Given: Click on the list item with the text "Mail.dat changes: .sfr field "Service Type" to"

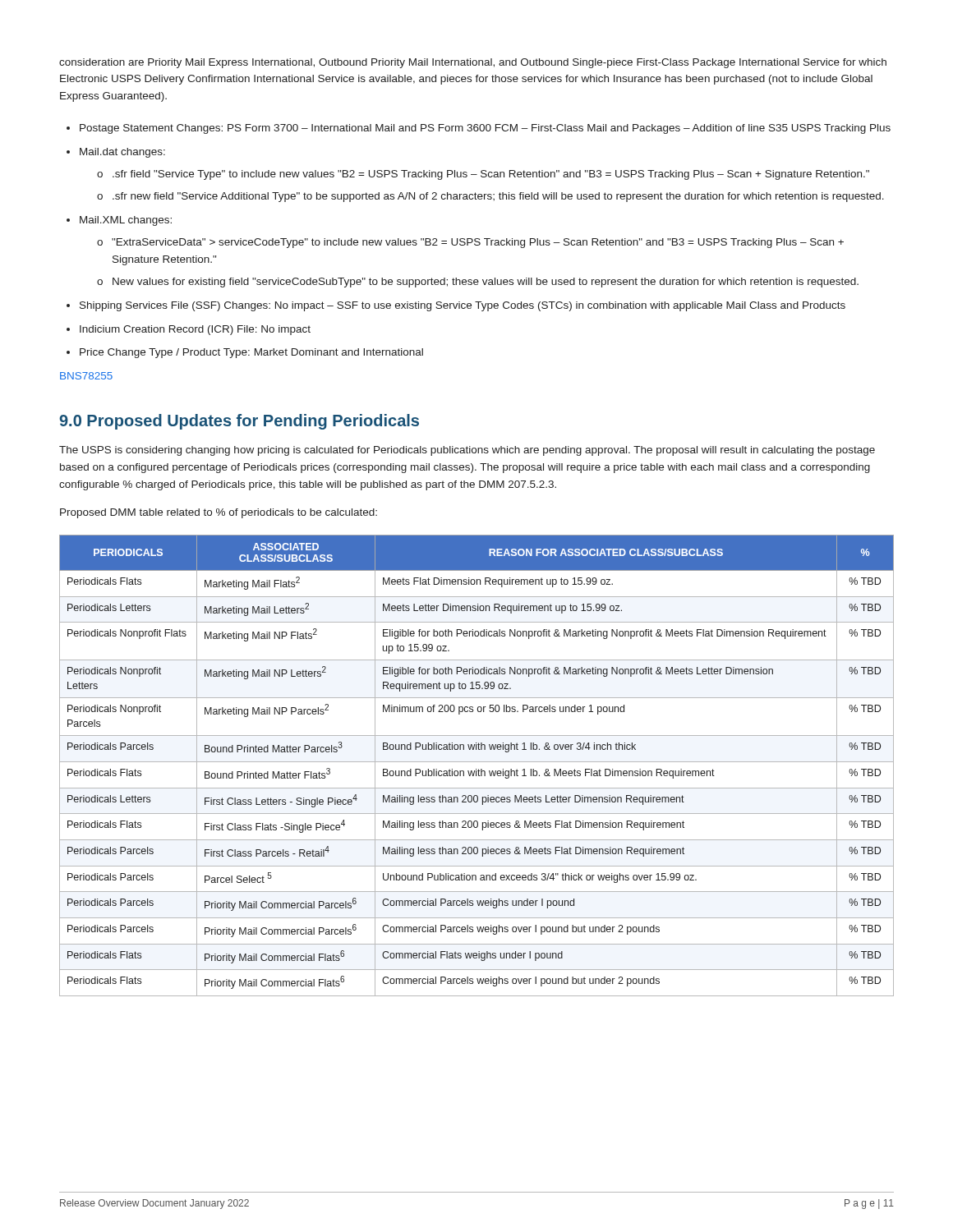Looking at the screenshot, I should (486, 175).
